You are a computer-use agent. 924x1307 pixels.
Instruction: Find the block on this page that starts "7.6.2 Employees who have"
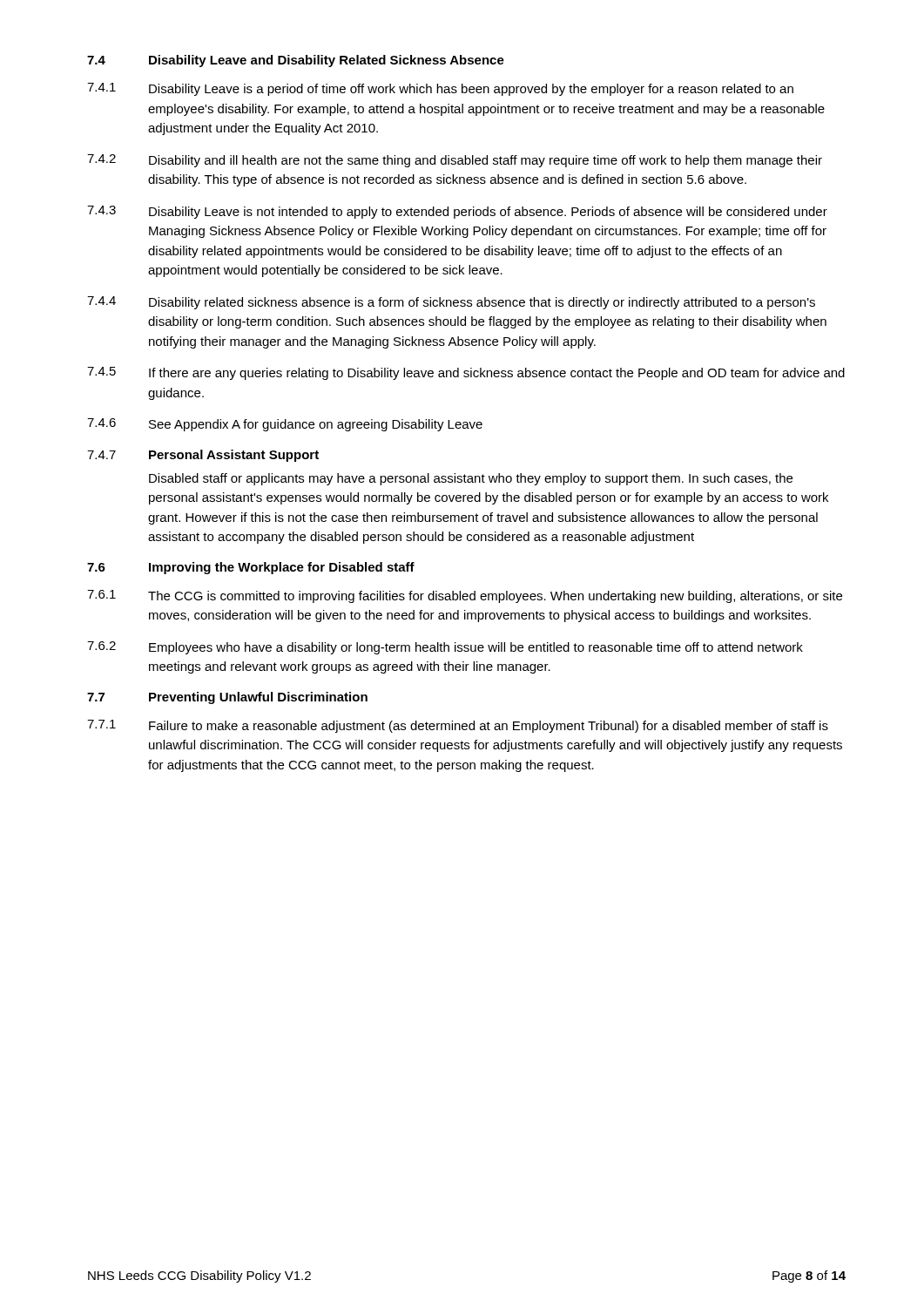click(x=466, y=657)
